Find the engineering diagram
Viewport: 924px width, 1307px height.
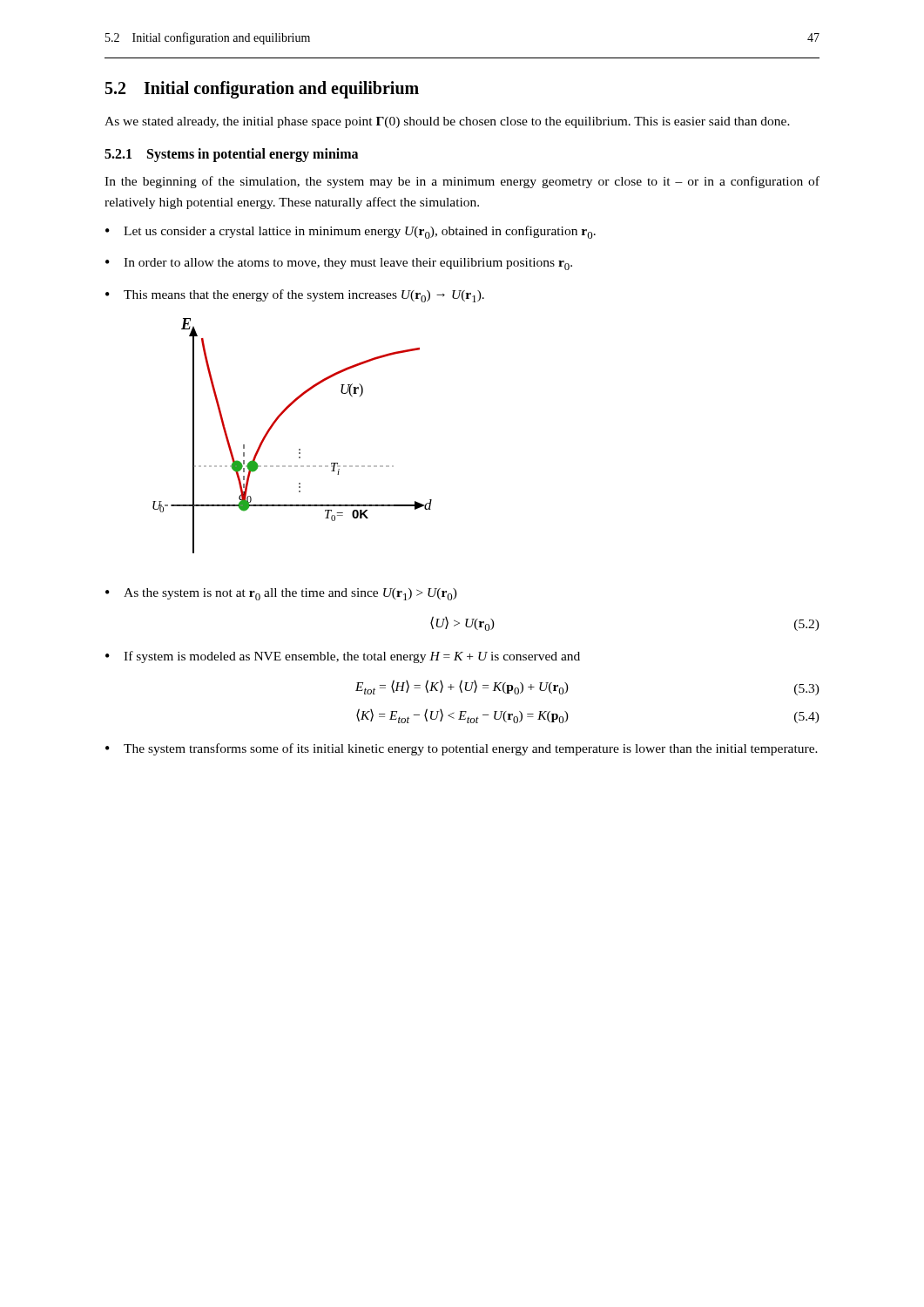coord(472,445)
